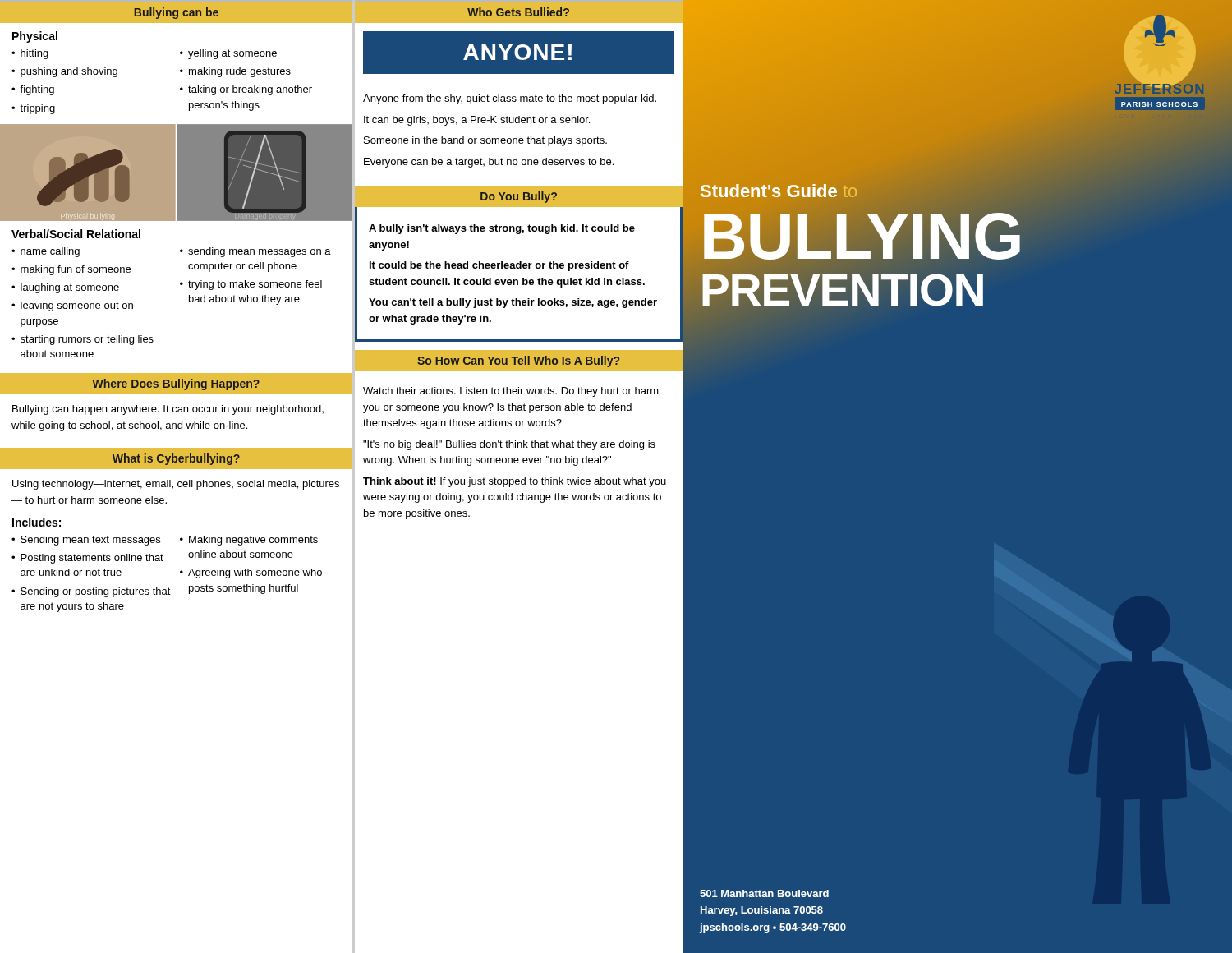1232x953 pixels.
Task: Click on the block starting "Sending or posting"
Action: 95,598
